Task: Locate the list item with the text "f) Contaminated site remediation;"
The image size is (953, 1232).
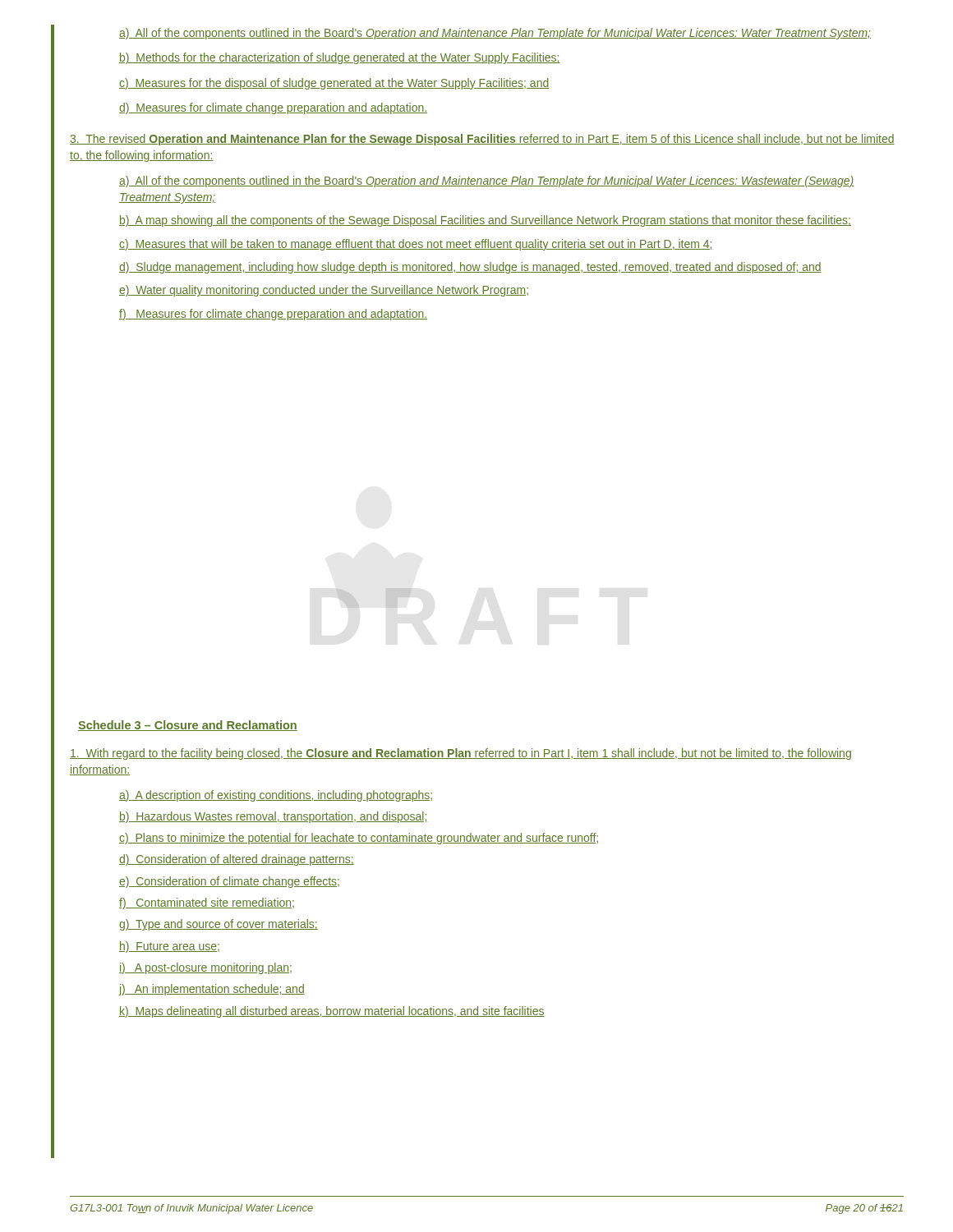Action: coord(207,903)
